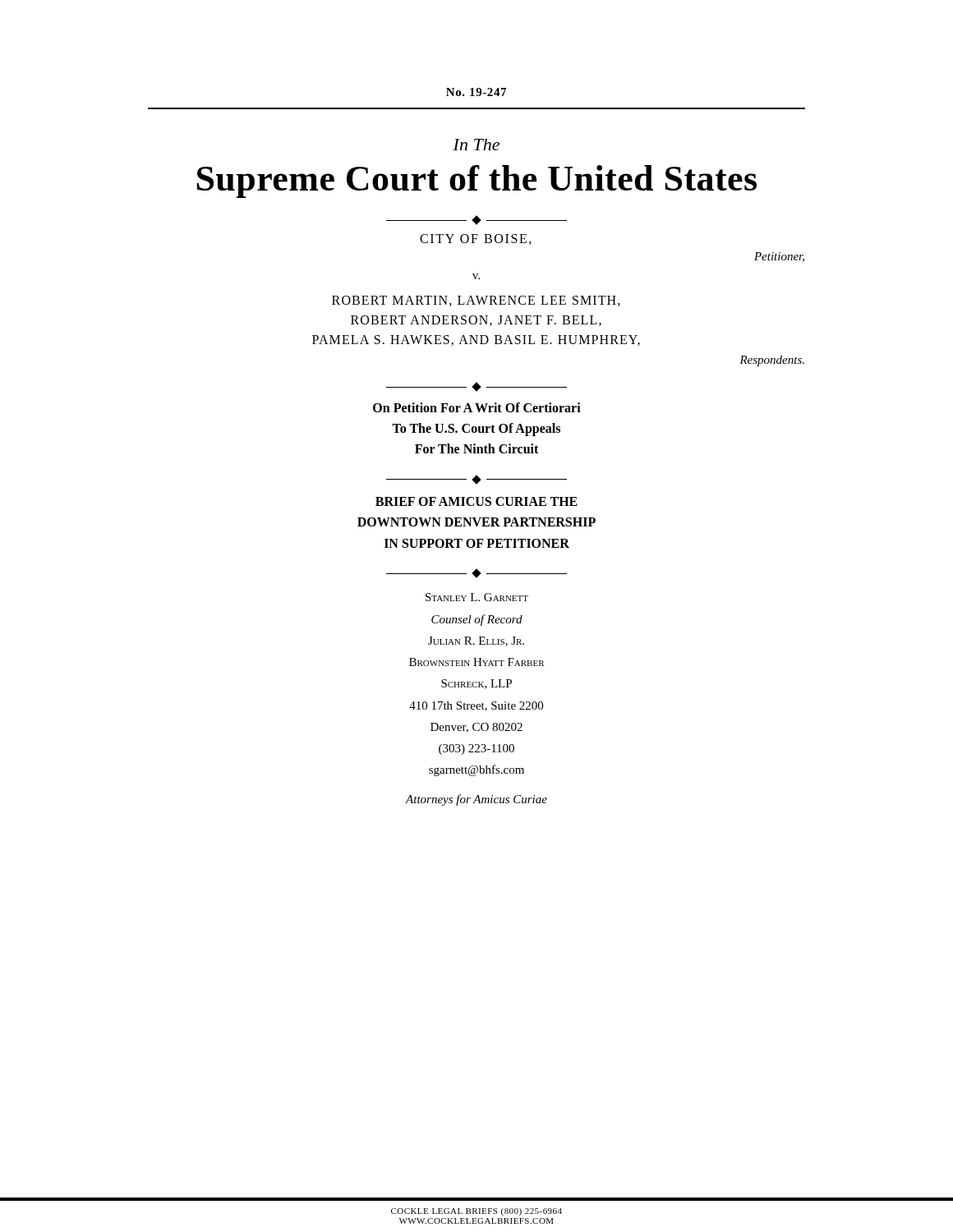Locate the element starting "Attorneys for Amicus"
Viewport: 953px width, 1232px height.
tap(476, 799)
